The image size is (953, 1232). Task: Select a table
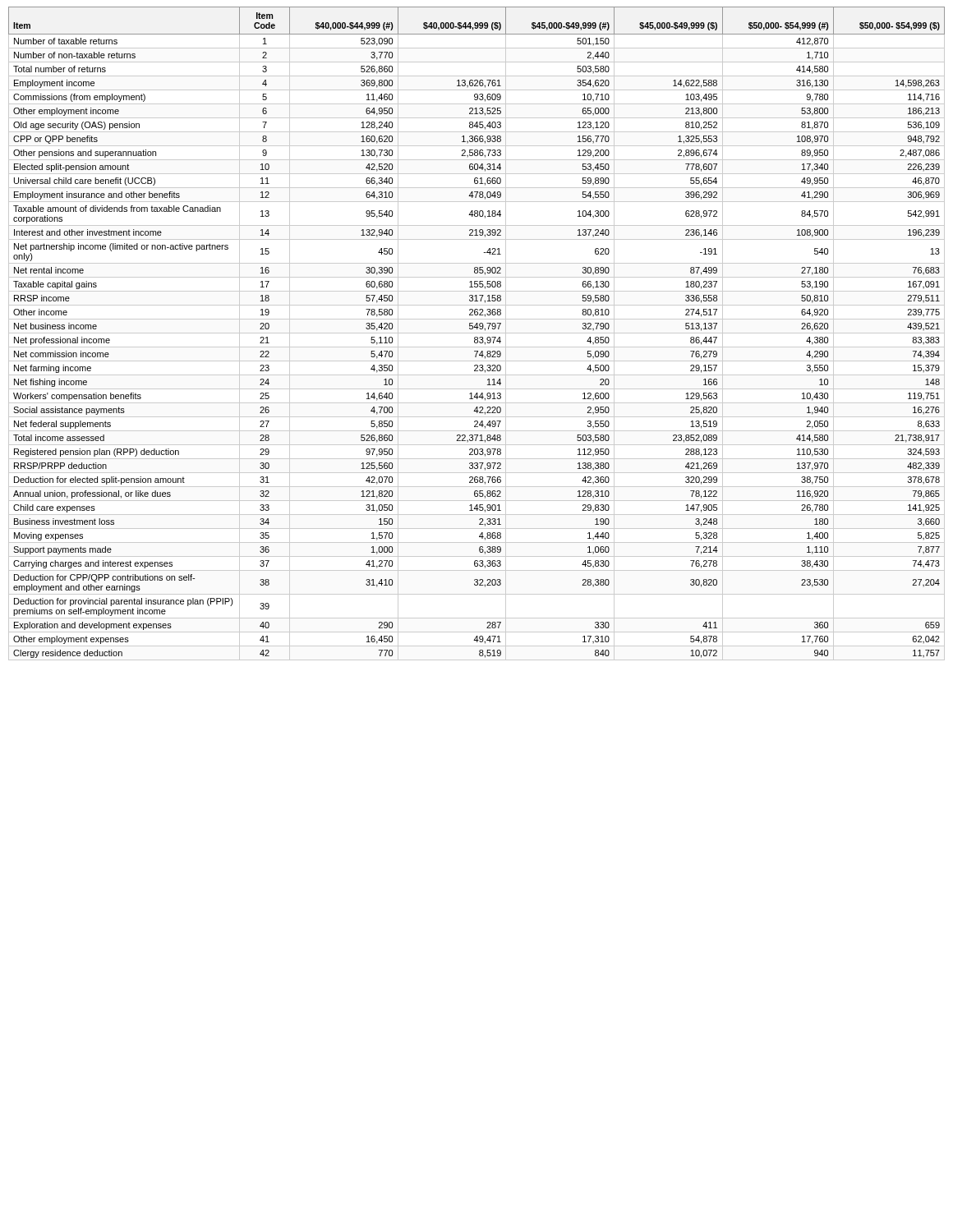click(476, 333)
